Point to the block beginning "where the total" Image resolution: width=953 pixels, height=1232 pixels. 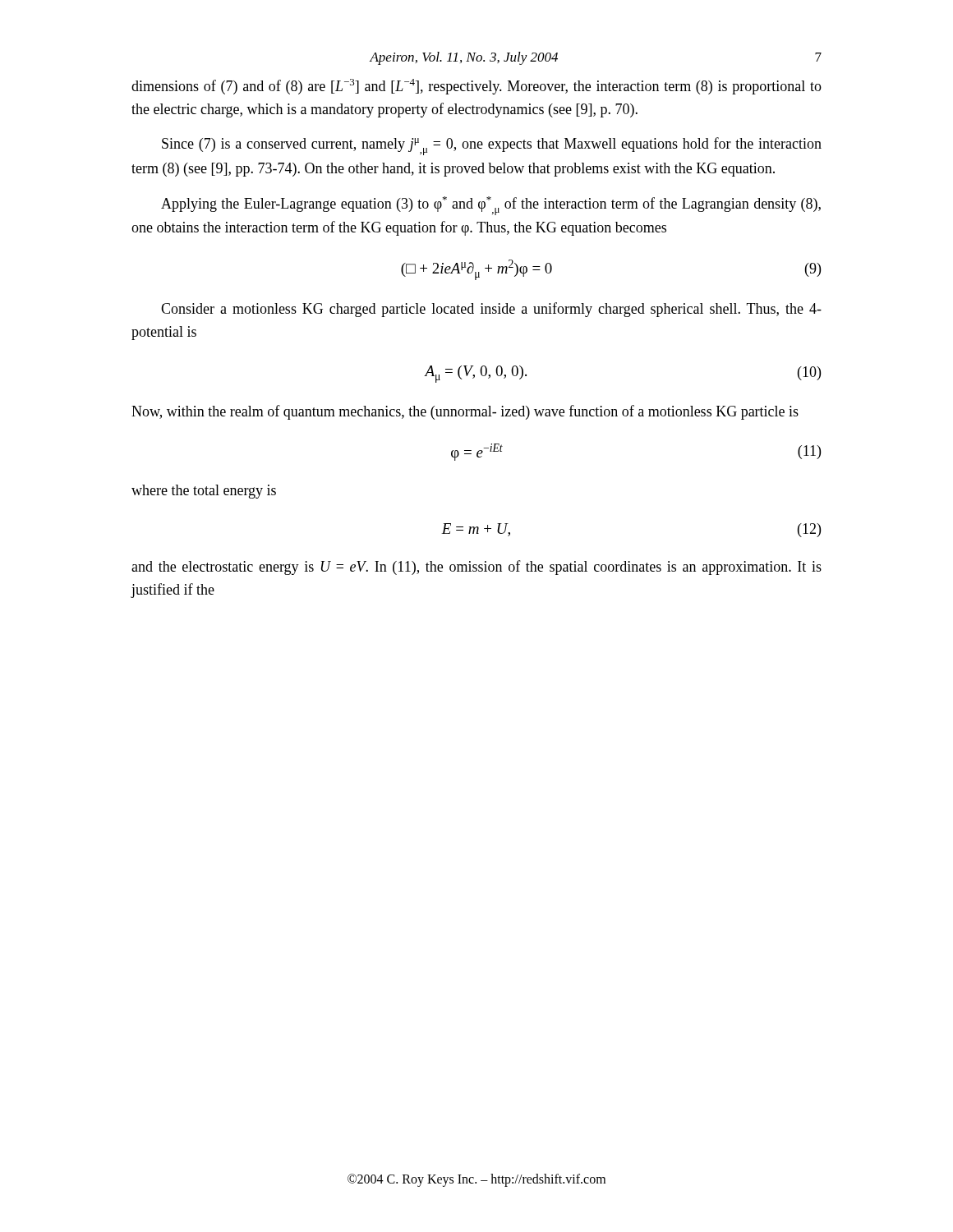(204, 492)
